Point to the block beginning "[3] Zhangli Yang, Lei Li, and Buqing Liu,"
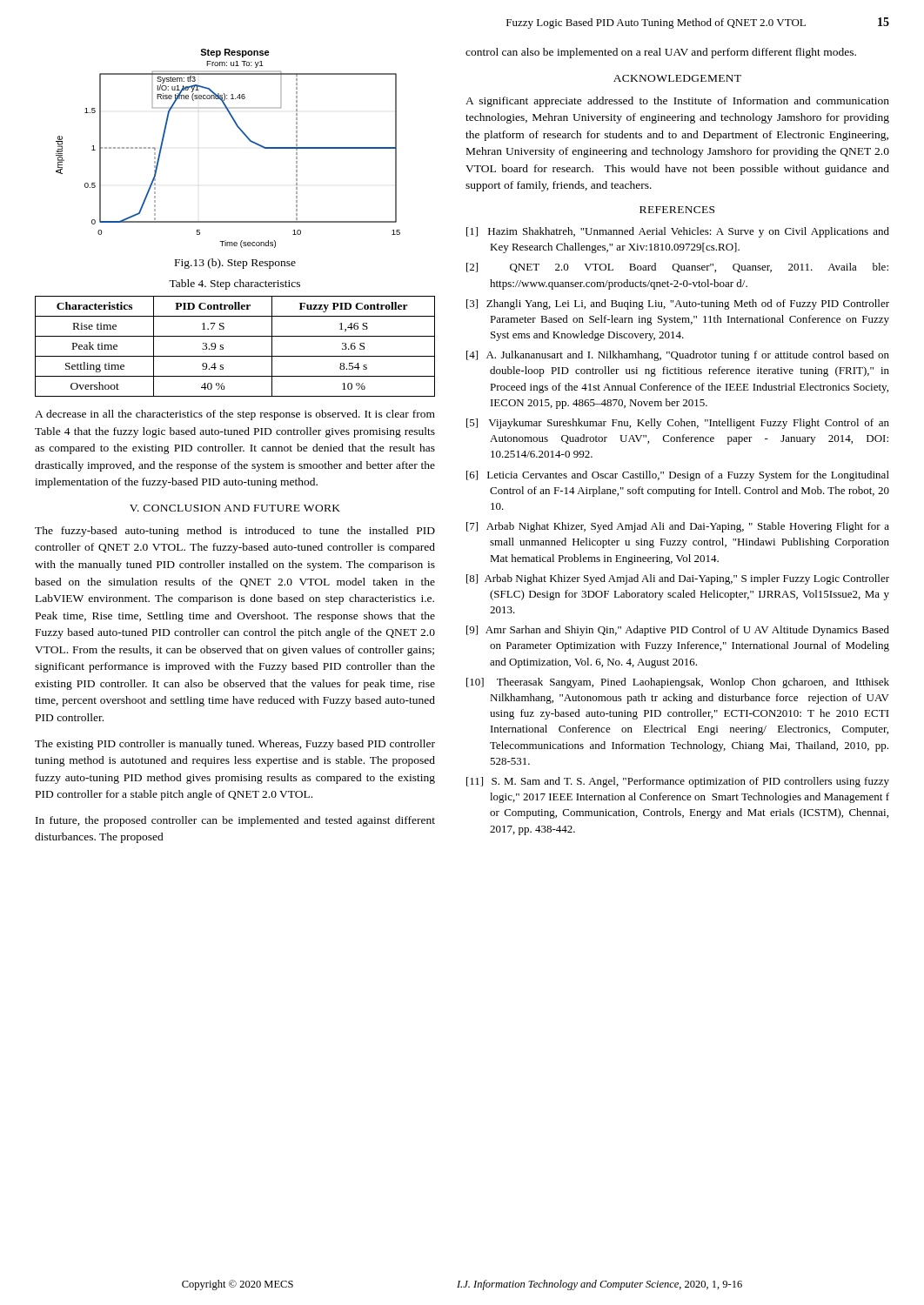 677,319
